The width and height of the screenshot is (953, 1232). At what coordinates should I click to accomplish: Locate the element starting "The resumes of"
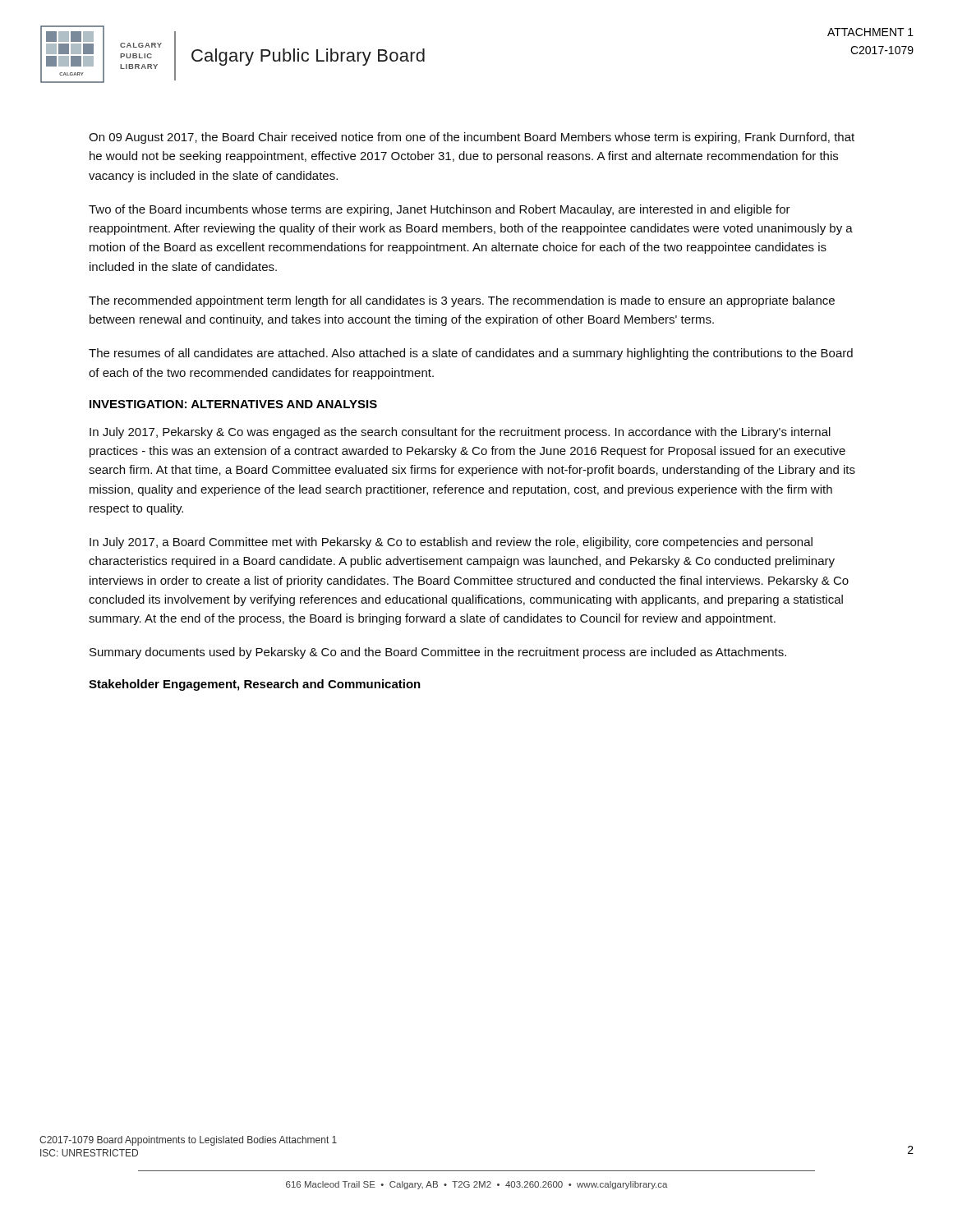(x=471, y=363)
